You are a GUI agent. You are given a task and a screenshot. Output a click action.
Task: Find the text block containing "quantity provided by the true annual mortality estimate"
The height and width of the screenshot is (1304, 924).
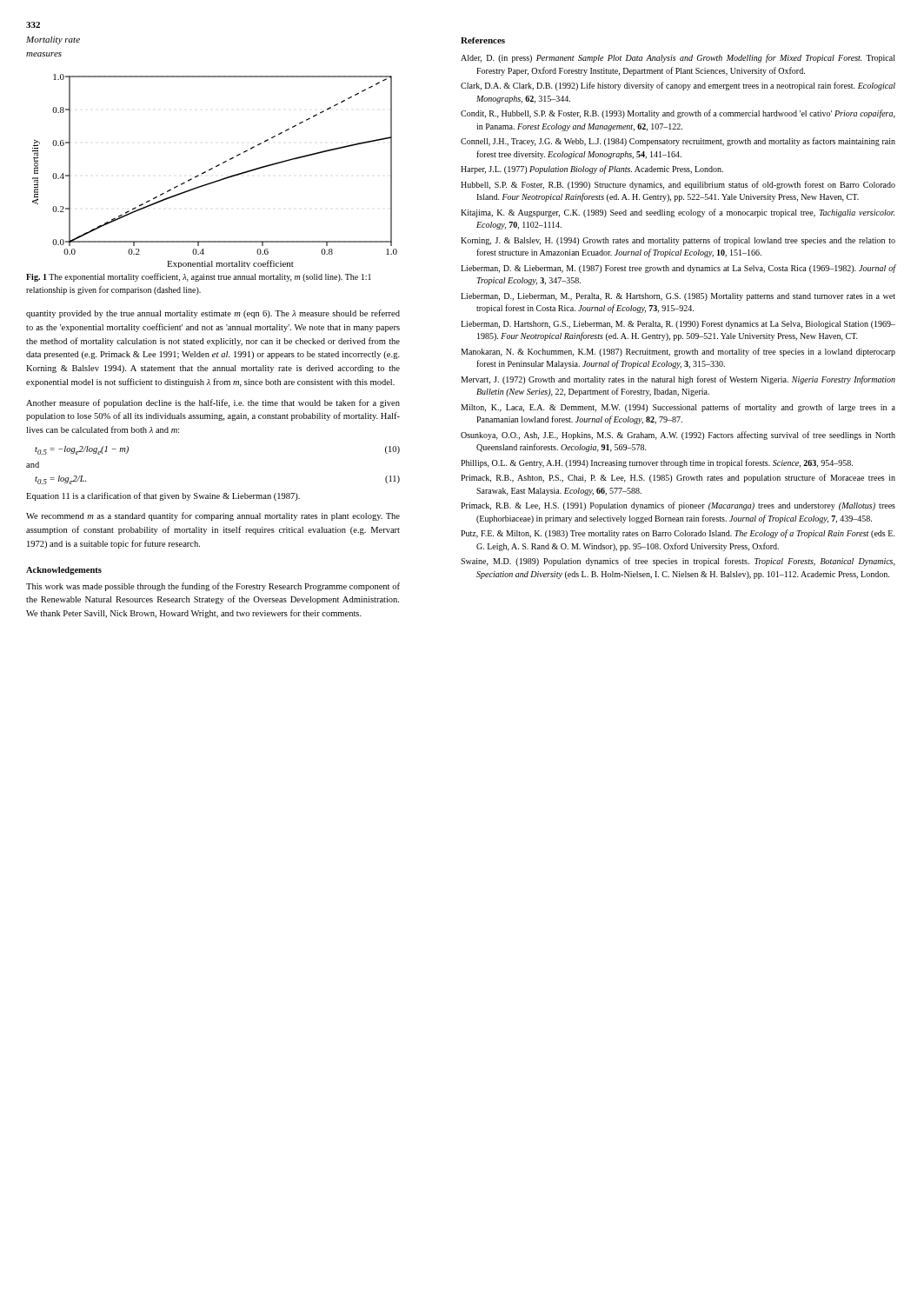(x=213, y=348)
